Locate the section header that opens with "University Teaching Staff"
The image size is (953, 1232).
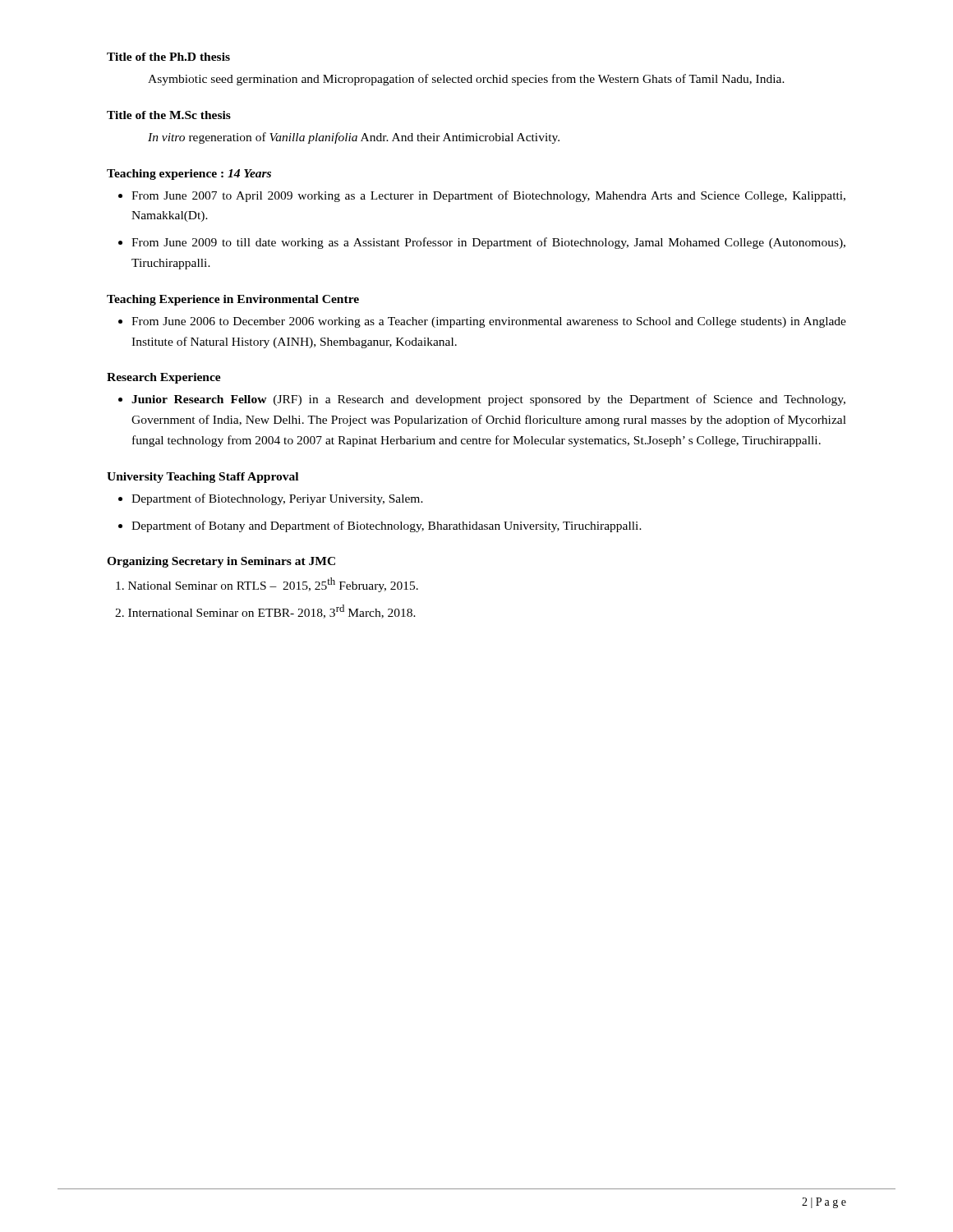203,476
